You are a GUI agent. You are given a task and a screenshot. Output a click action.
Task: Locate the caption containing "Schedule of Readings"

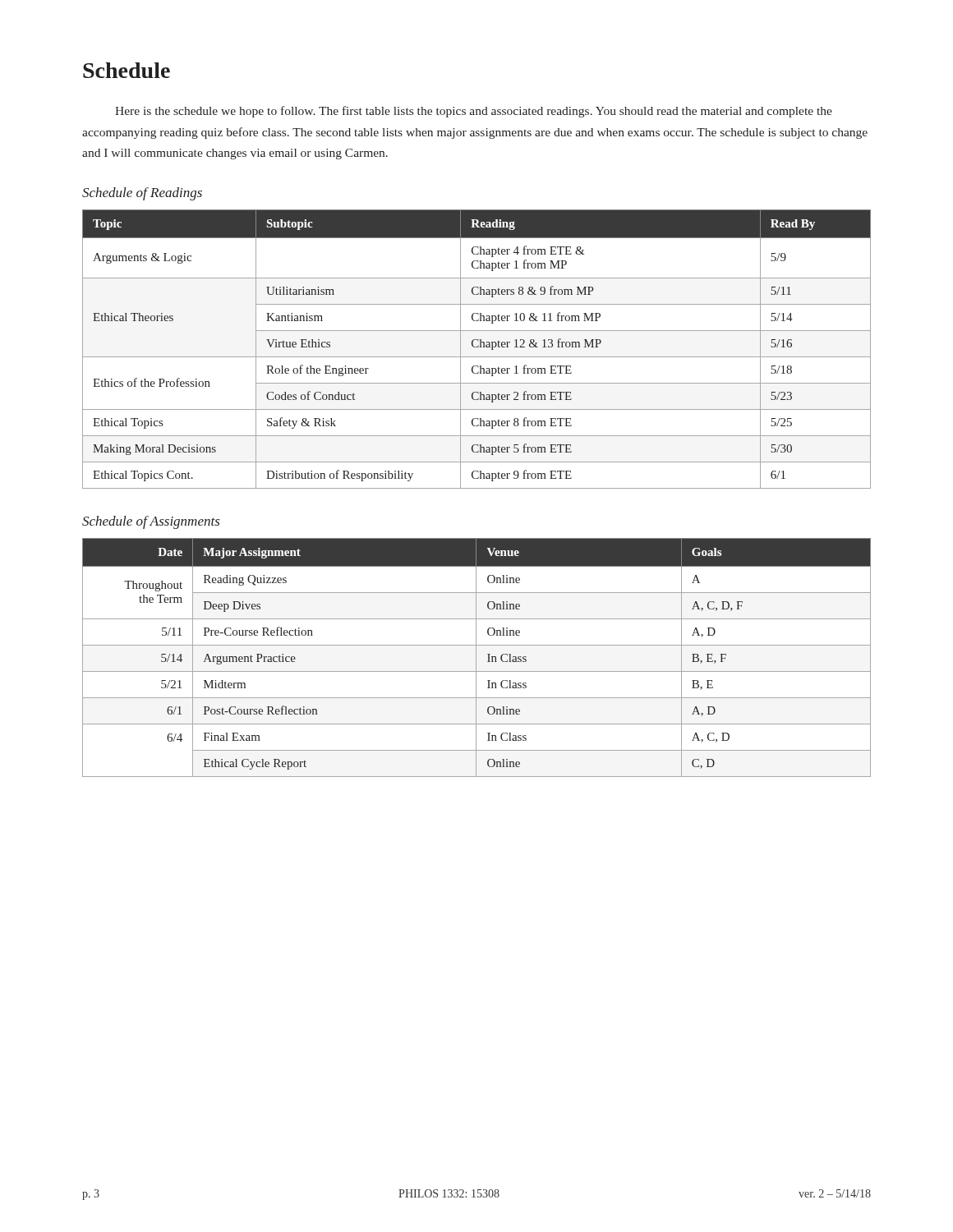click(x=142, y=192)
